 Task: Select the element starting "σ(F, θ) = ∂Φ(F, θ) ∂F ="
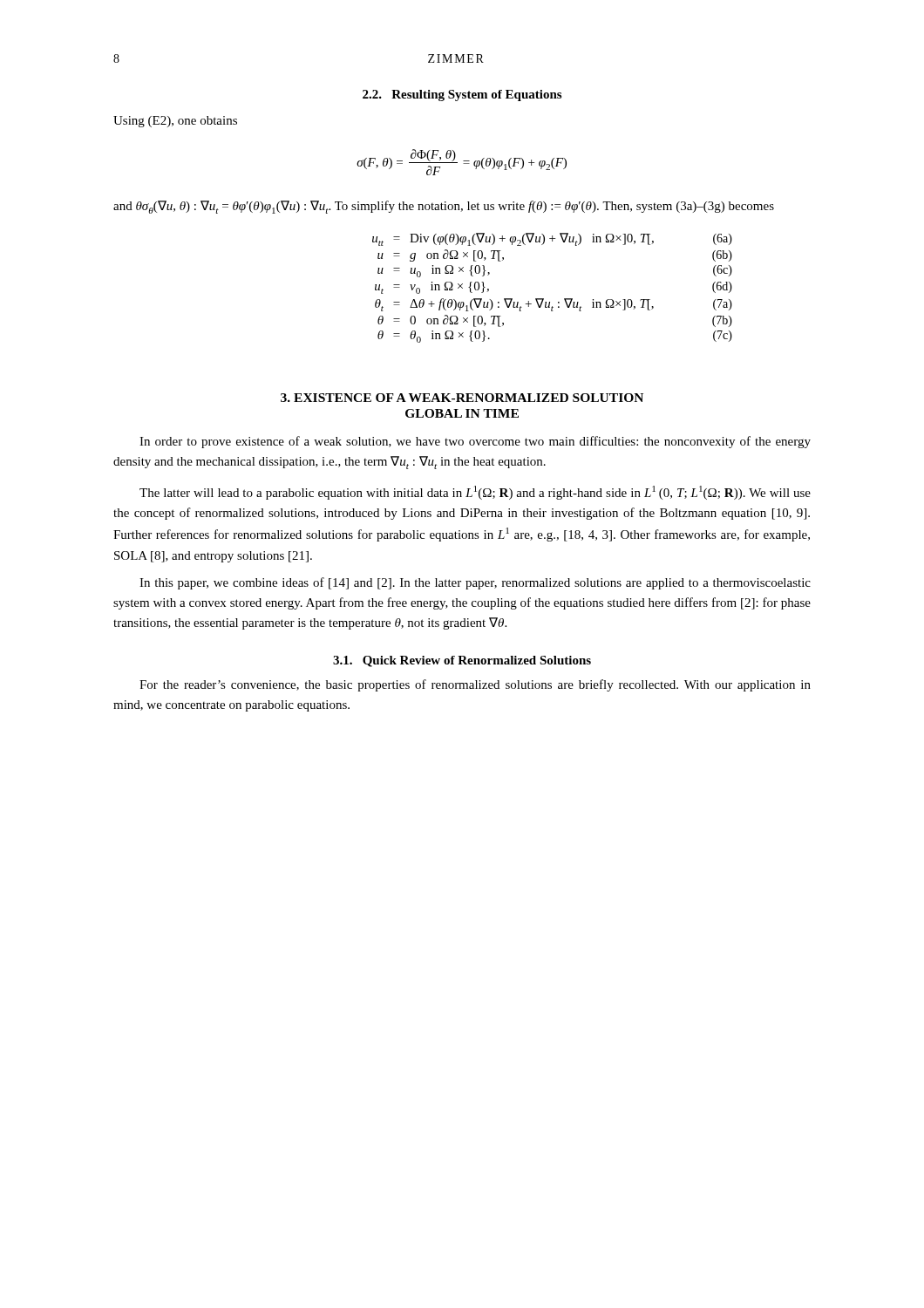coord(462,164)
